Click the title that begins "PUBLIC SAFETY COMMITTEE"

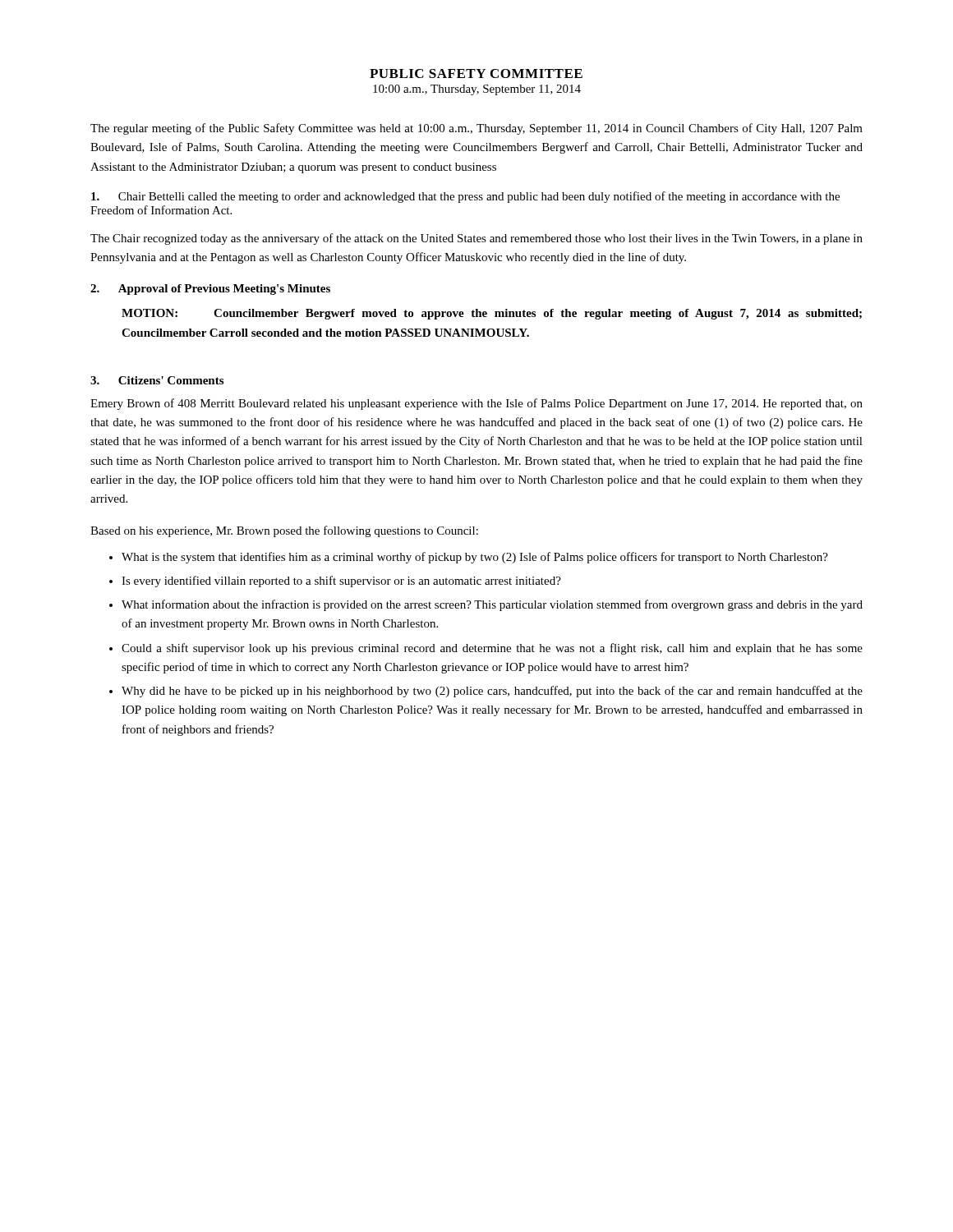(476, 81)
